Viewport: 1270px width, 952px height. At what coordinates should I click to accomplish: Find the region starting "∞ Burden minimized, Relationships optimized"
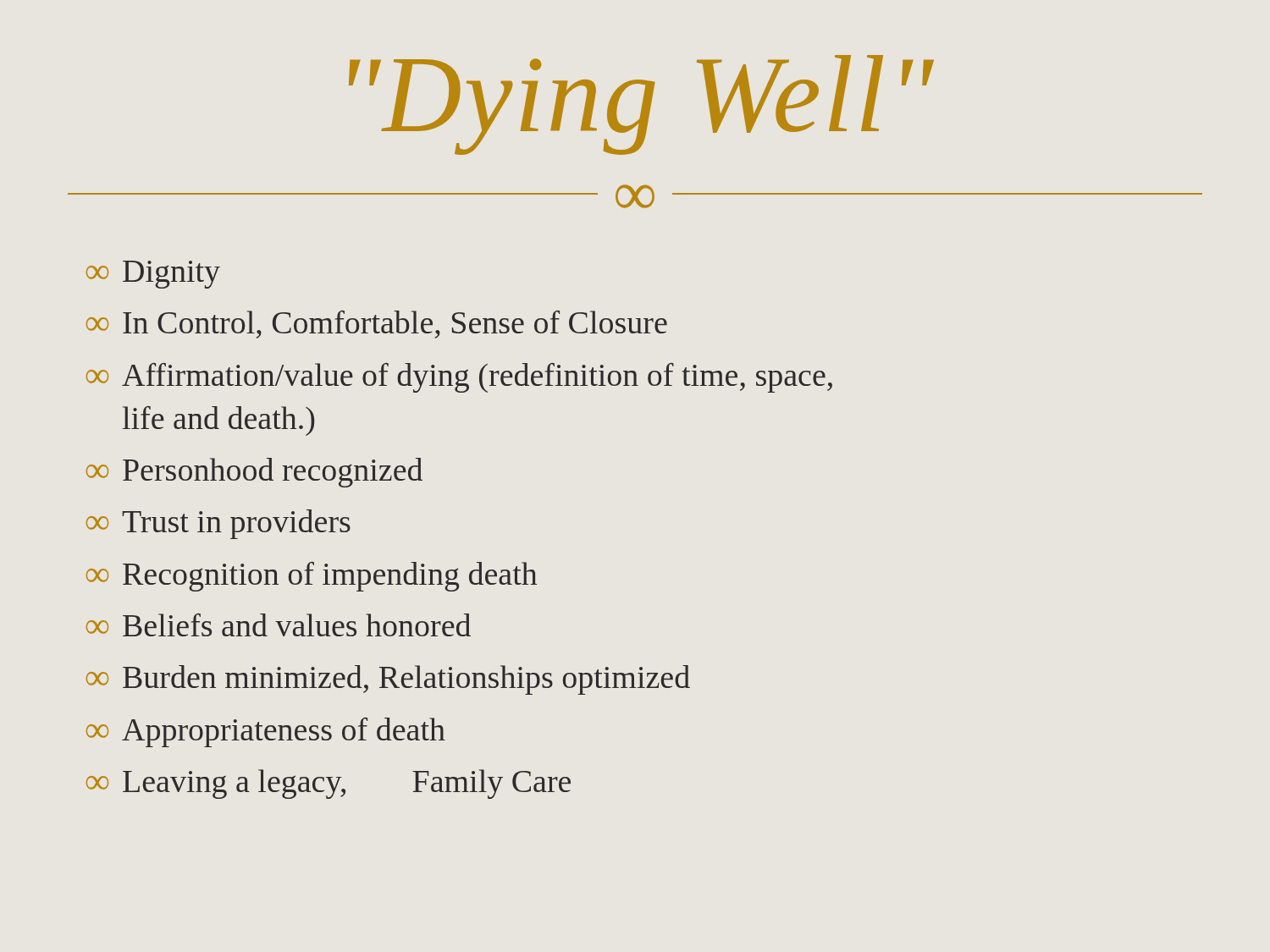coord(644,678)
